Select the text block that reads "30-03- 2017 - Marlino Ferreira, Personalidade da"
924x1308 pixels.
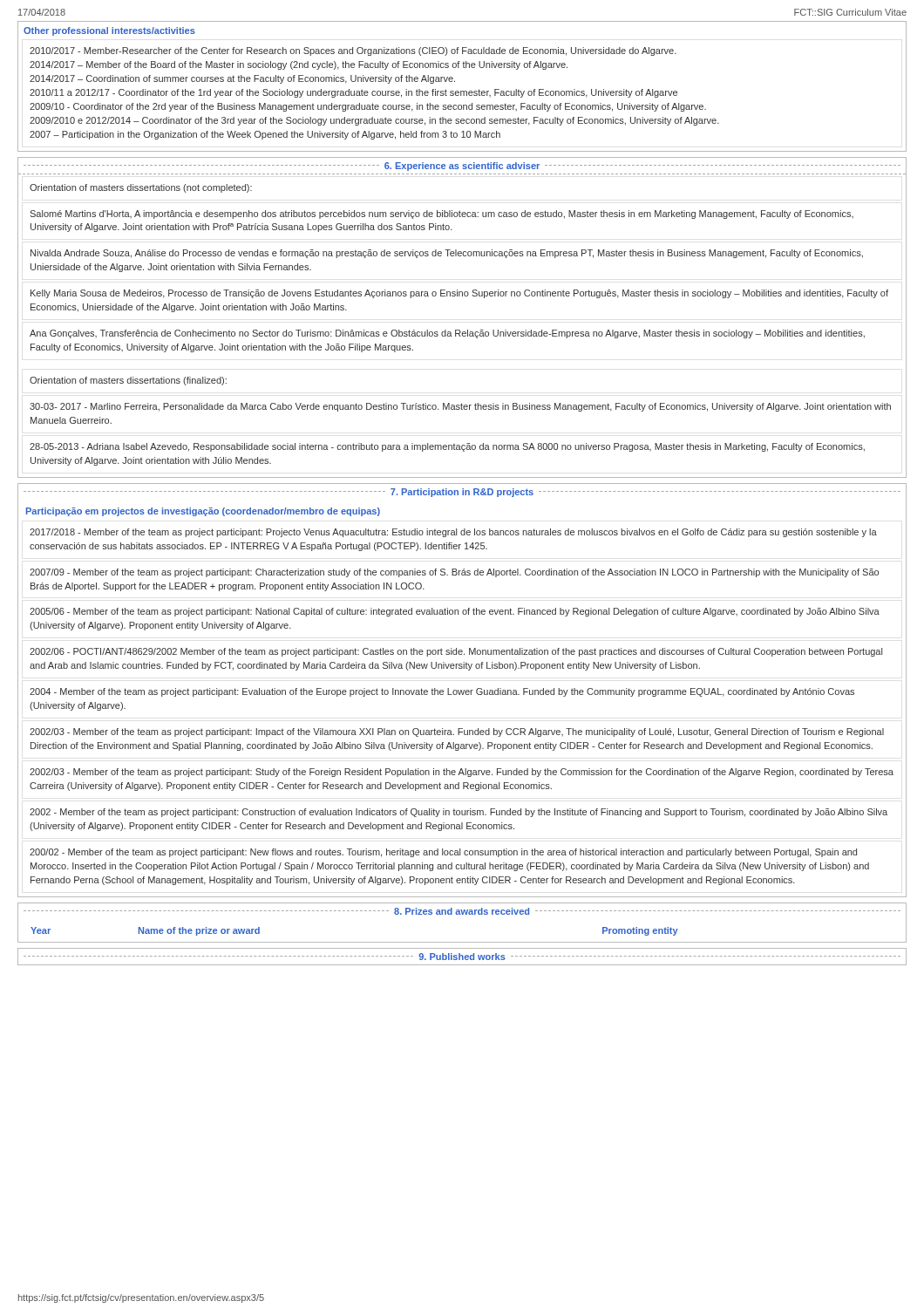(x=461, y=413)
